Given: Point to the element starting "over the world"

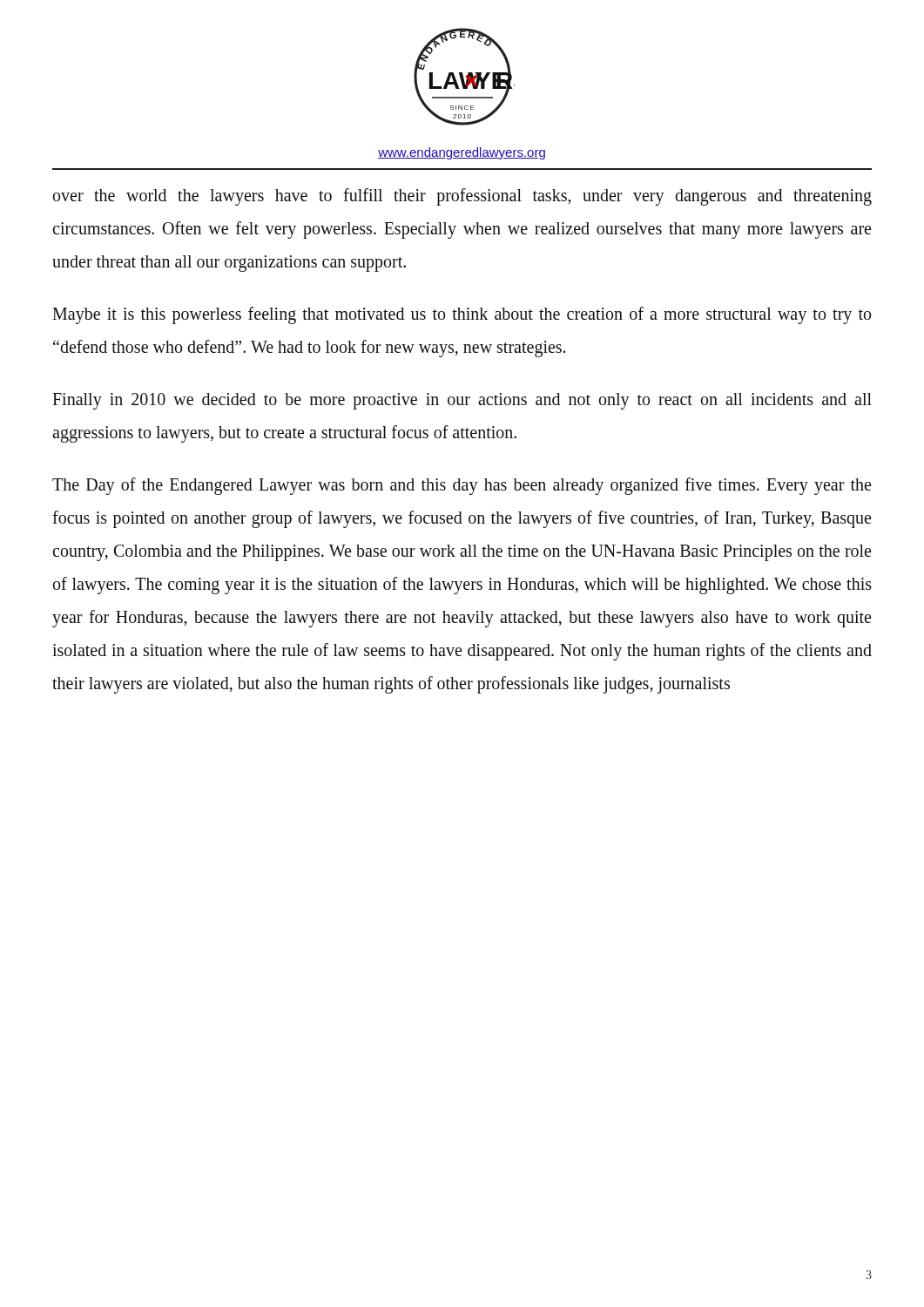Looking at the screenshot, I should [x=462, y=228].
